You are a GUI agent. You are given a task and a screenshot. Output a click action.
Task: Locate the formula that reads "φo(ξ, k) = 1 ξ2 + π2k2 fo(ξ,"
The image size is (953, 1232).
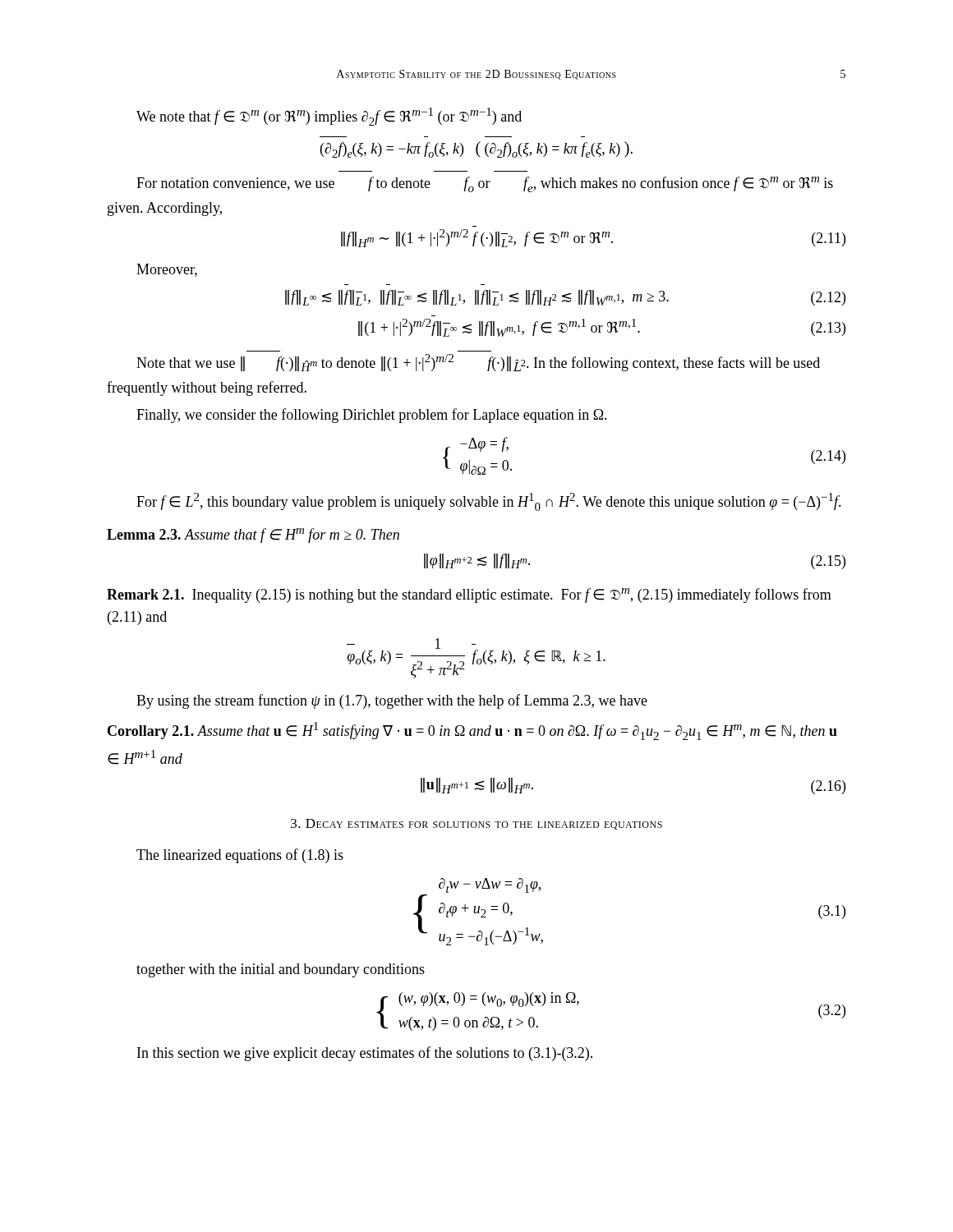click(x=476, y=657)
